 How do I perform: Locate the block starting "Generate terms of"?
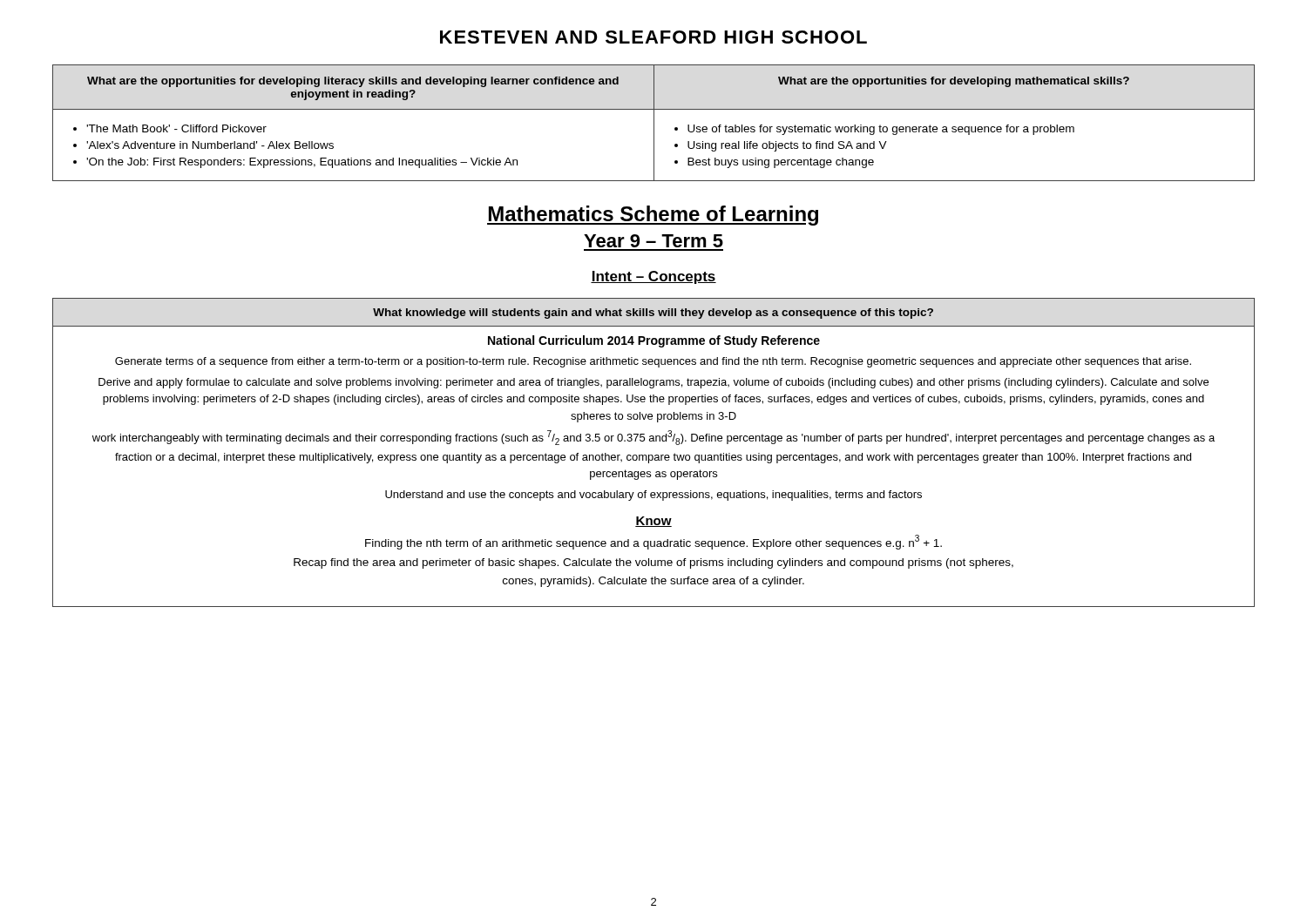click(x=654, y=361)
